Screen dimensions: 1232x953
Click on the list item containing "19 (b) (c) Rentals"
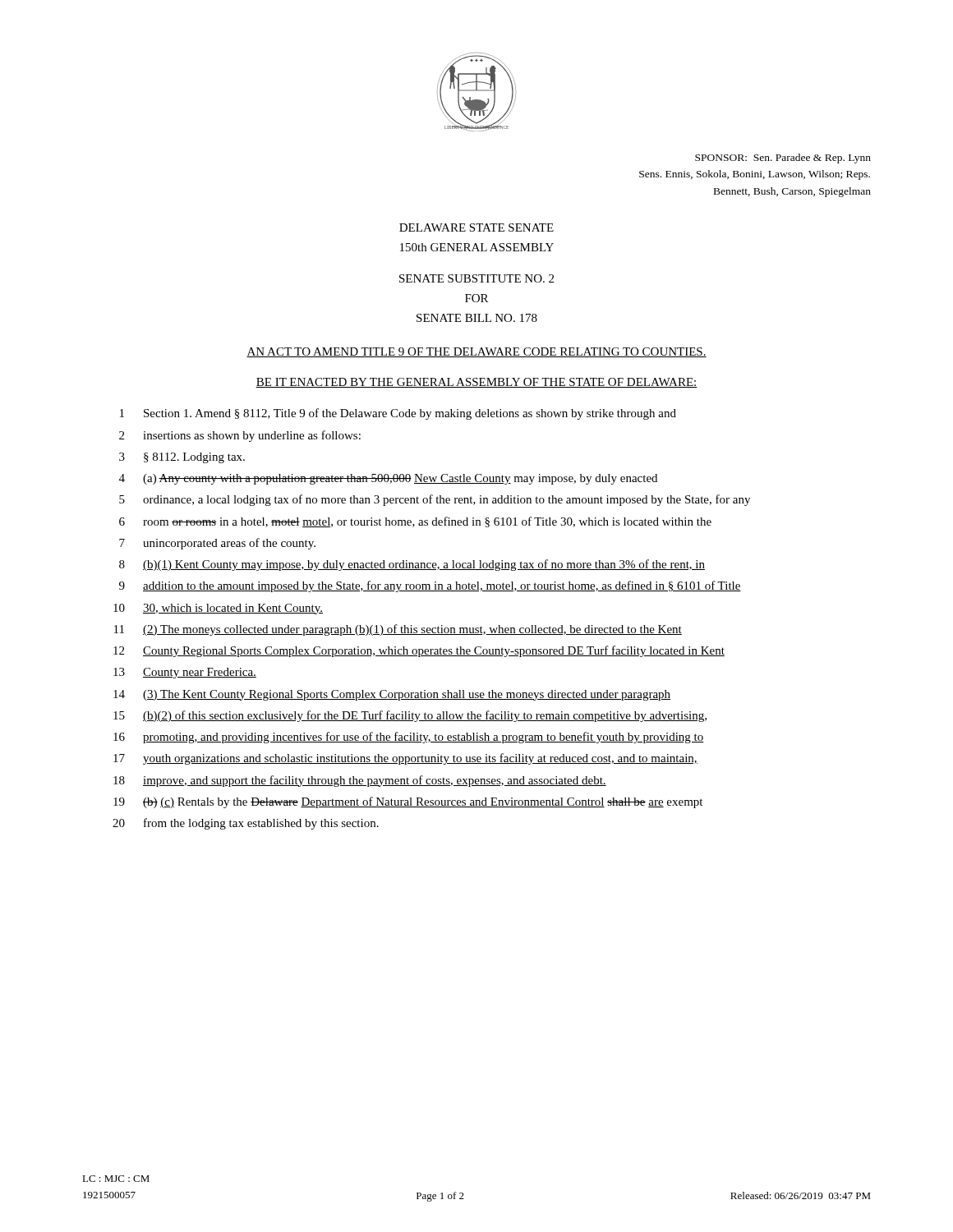click(x=476, y=802)
